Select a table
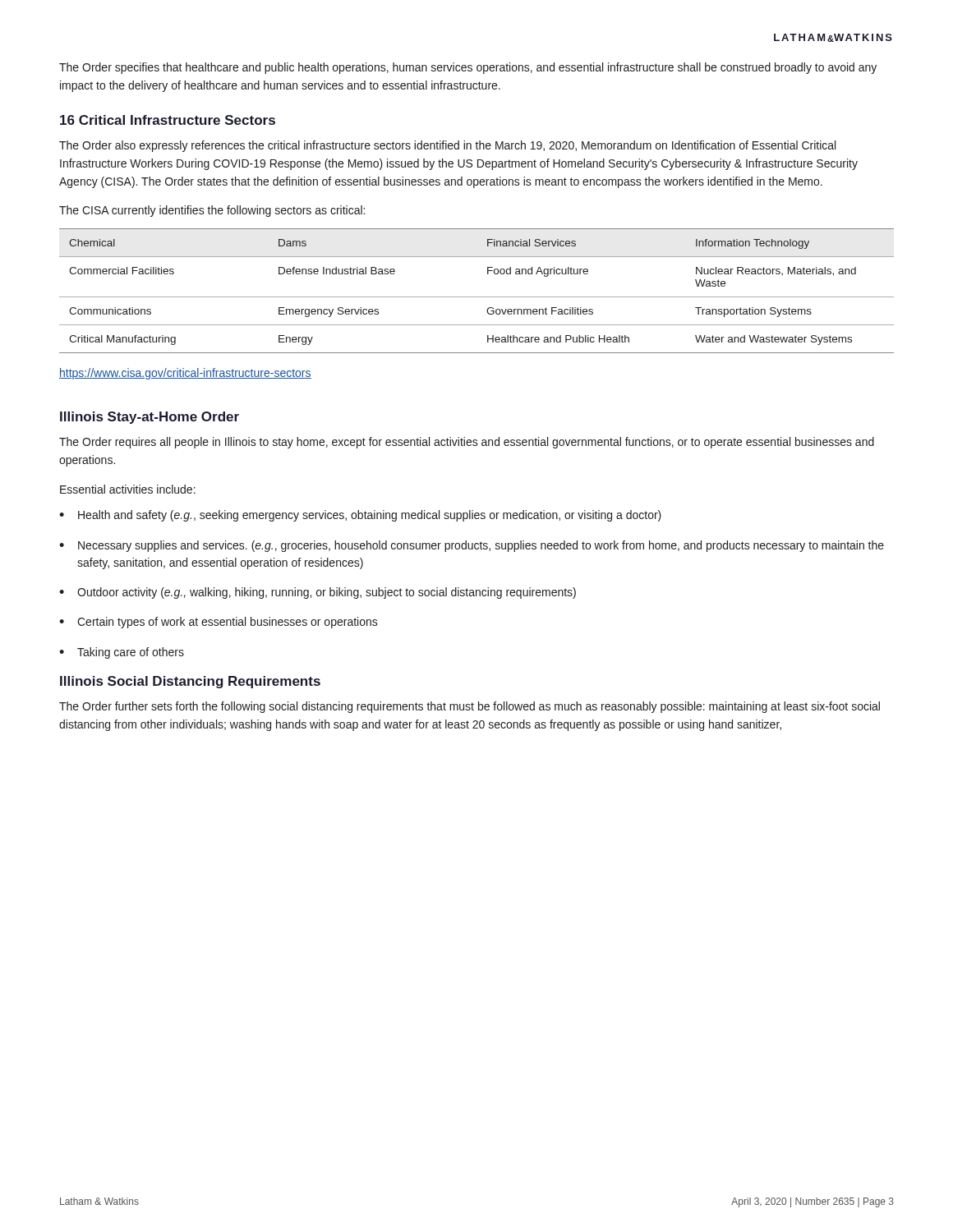The image size is (953, 1232). tap(476, 291)
